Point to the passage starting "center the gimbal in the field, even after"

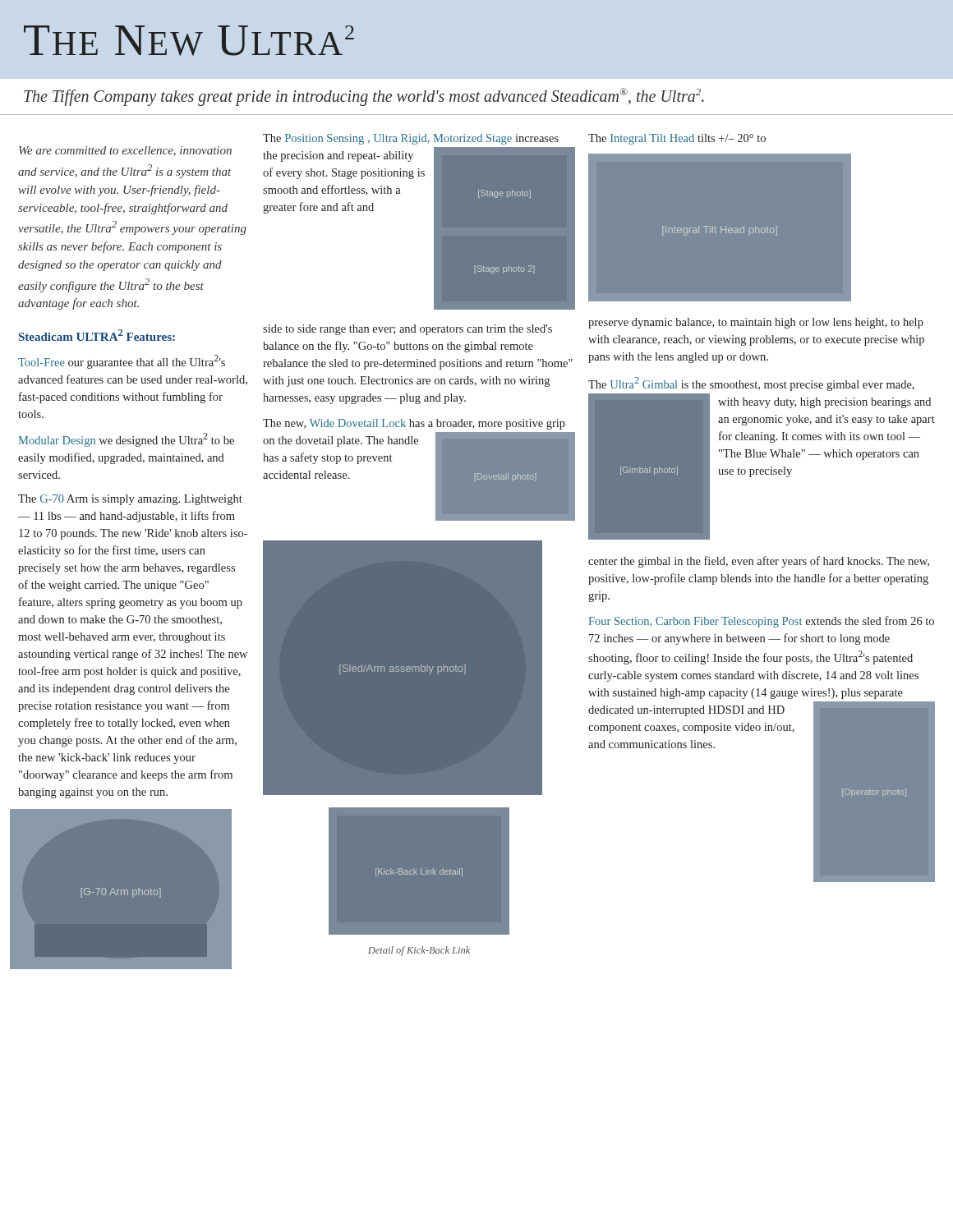762,579
